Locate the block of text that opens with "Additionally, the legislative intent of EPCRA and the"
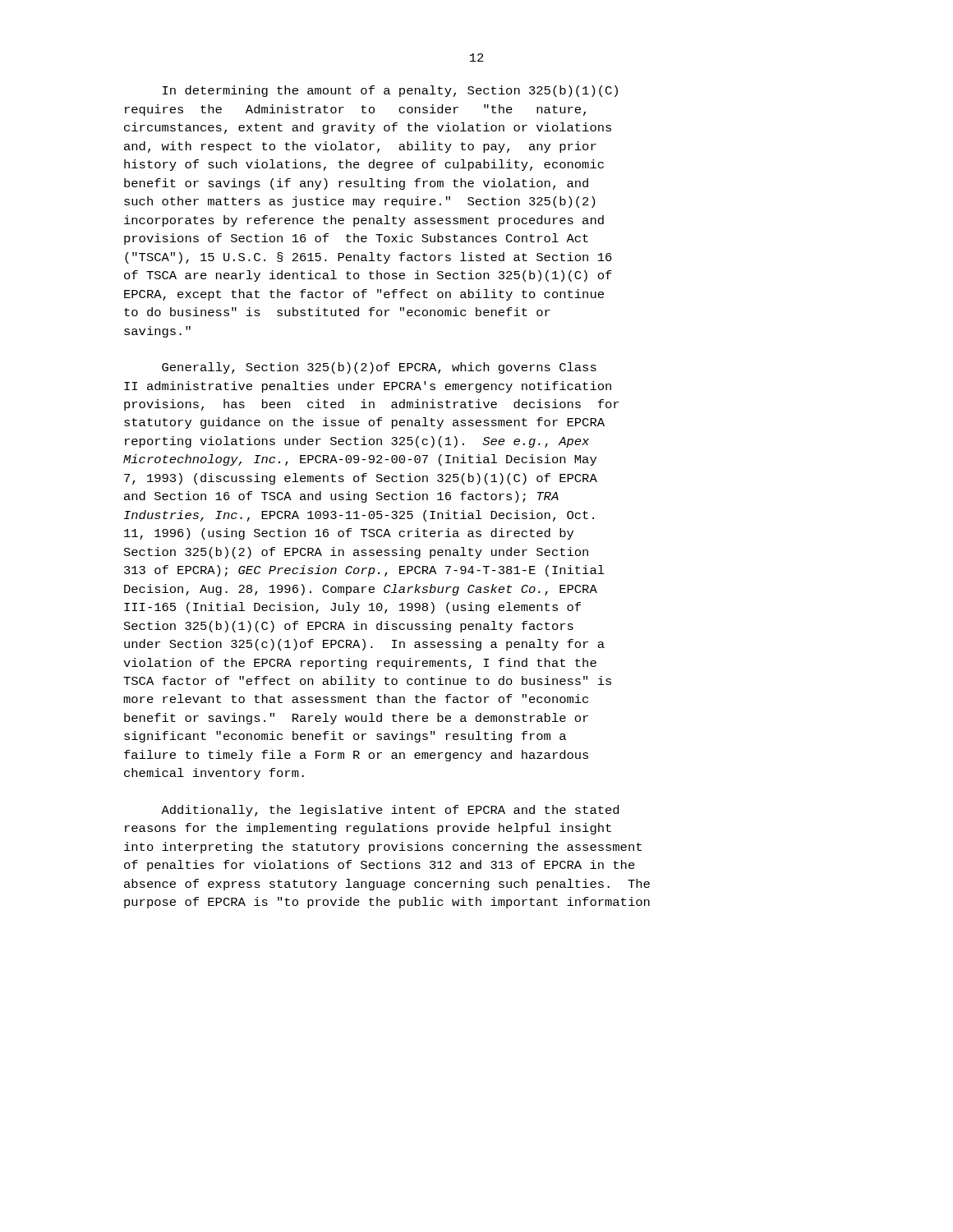The width and height of the screenshot is (953, 1232). point(387,857)
